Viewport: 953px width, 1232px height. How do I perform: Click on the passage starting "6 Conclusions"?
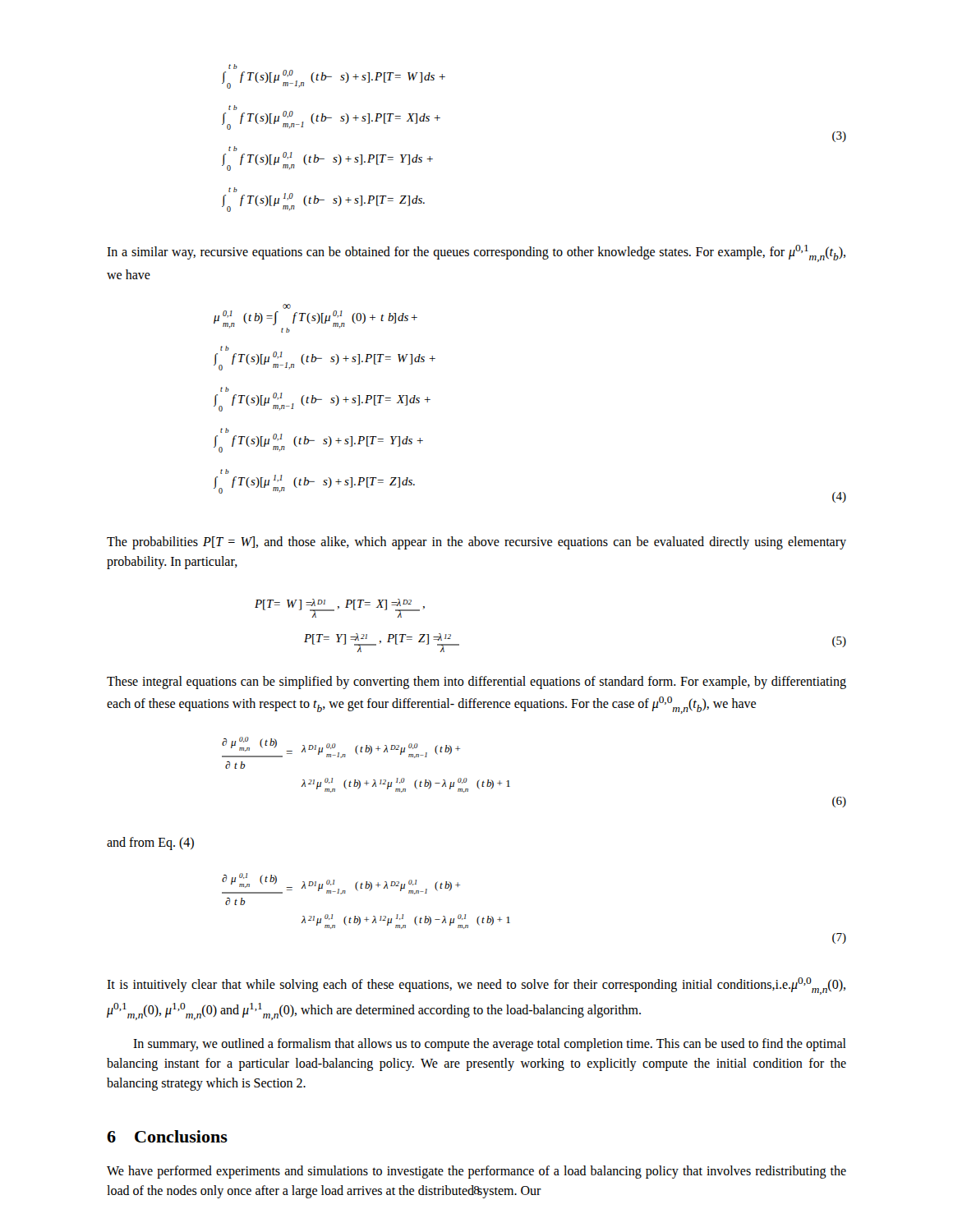pyautogui.click(x=167, y=1136)
